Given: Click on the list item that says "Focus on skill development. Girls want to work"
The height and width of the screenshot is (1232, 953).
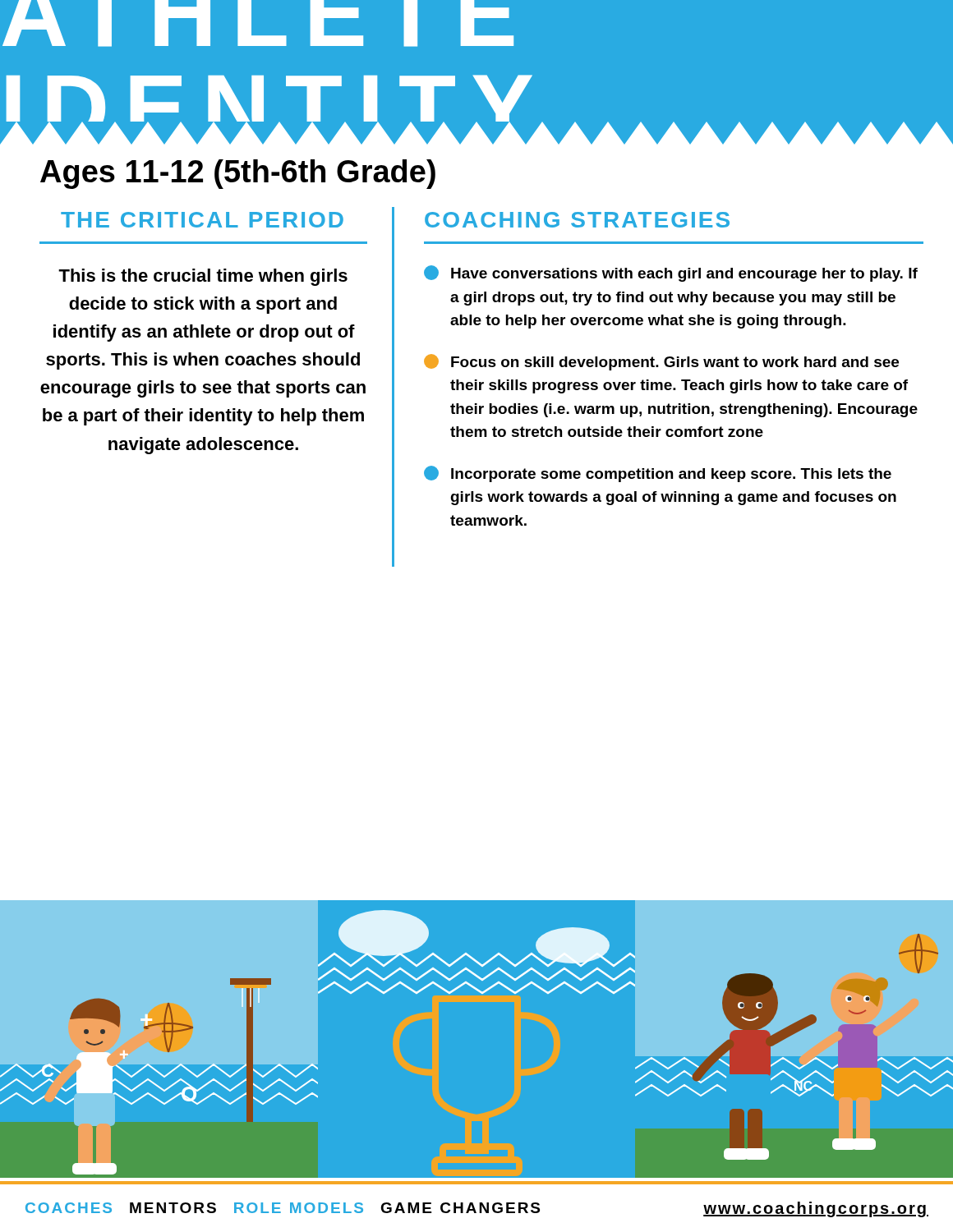Looking at the screenshot, I should click(x=674, y=397).
